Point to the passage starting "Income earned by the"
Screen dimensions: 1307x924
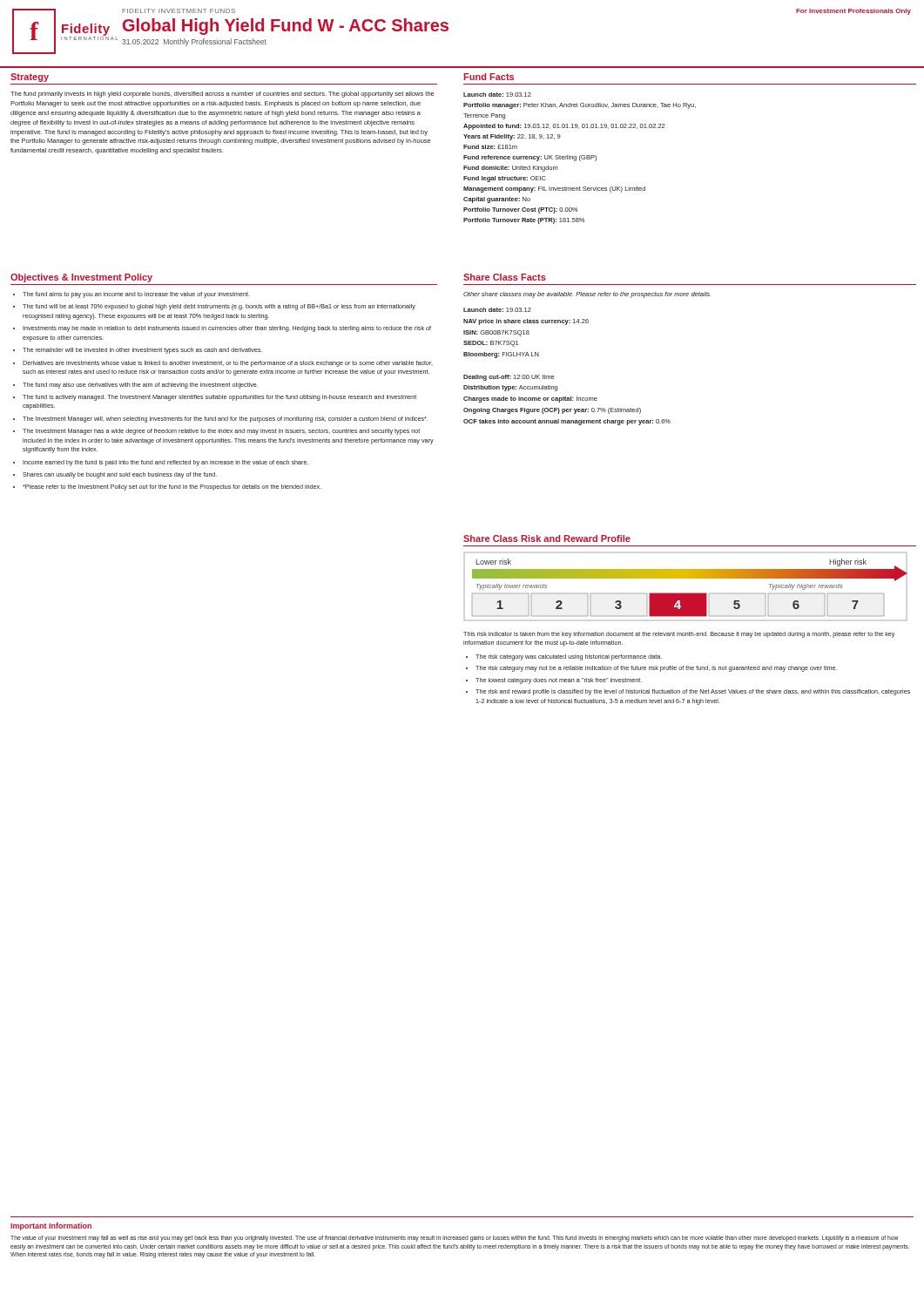tap(166, 462)
